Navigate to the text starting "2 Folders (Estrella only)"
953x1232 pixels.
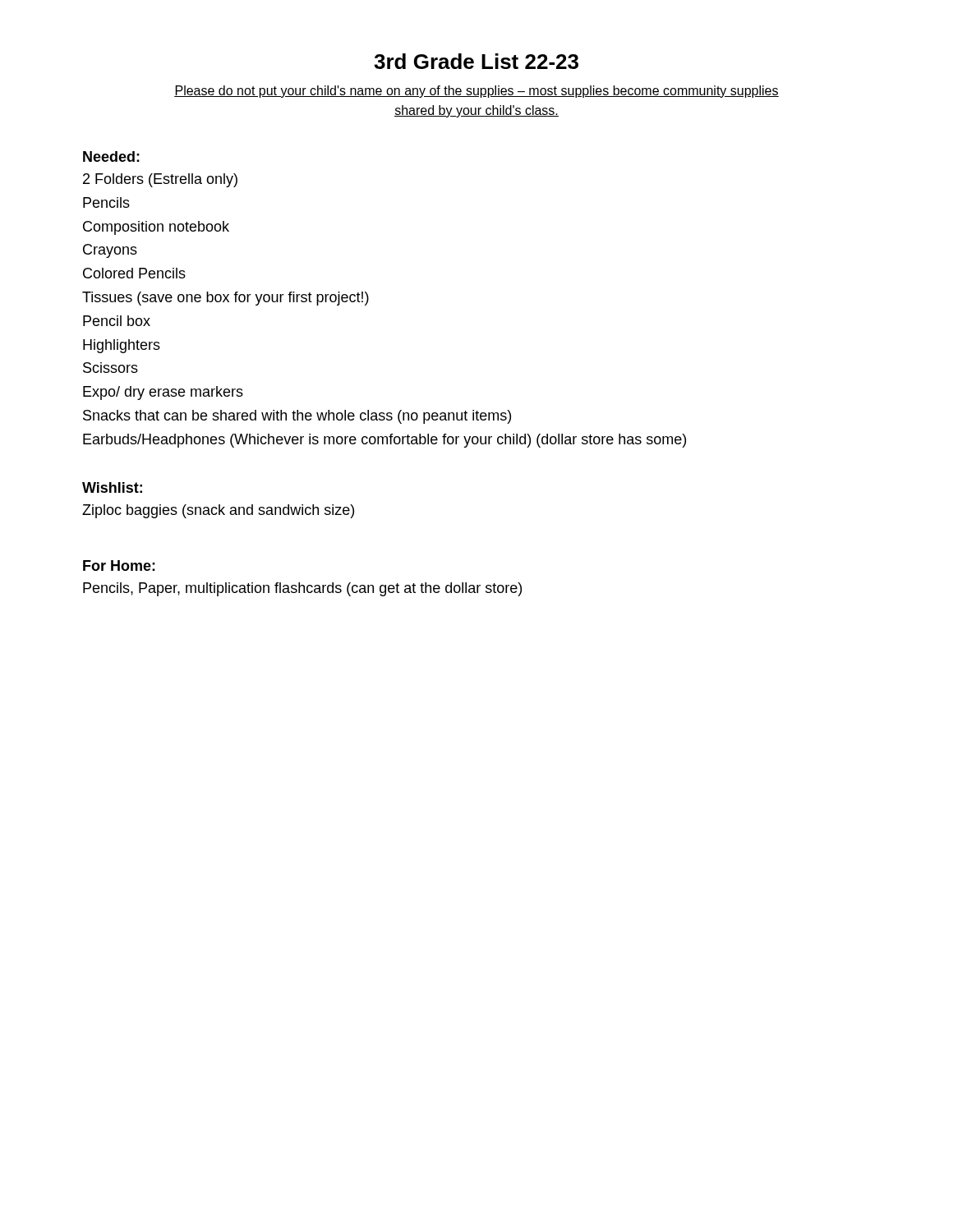pos(160,179)
